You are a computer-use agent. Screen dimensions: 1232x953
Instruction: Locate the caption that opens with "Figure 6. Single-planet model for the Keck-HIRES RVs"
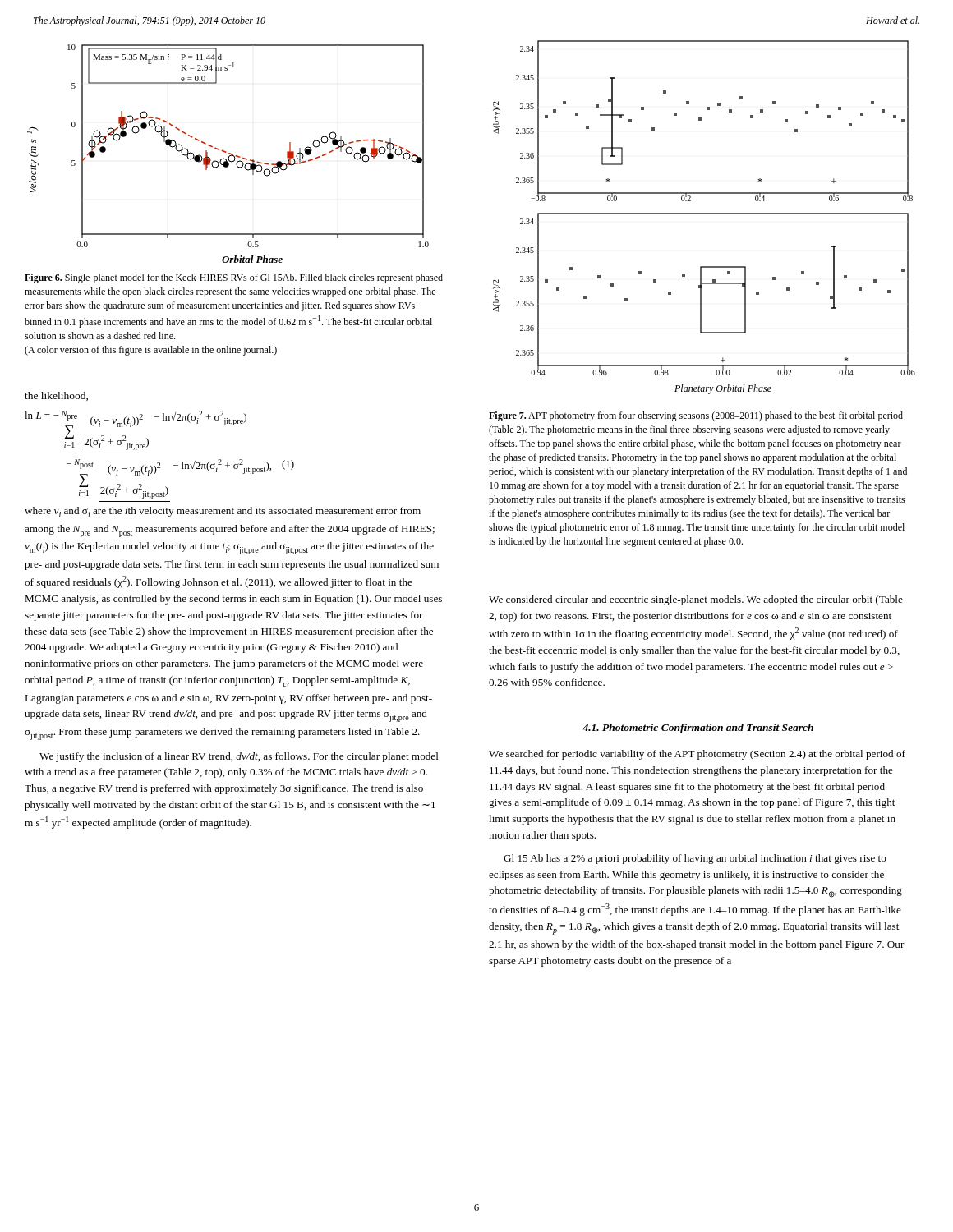point(234,314)
